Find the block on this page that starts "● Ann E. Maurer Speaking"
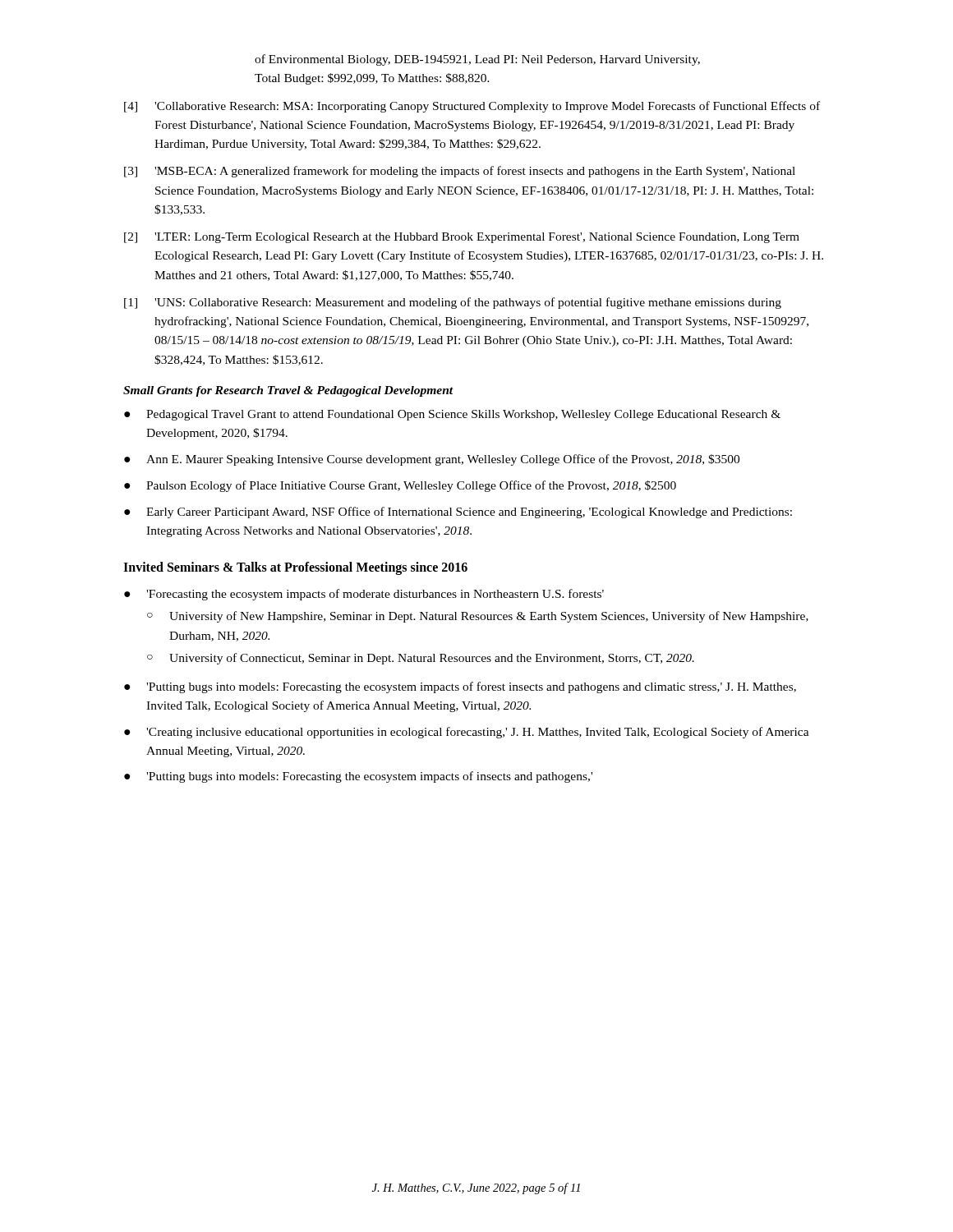 [x=476, y=459]
